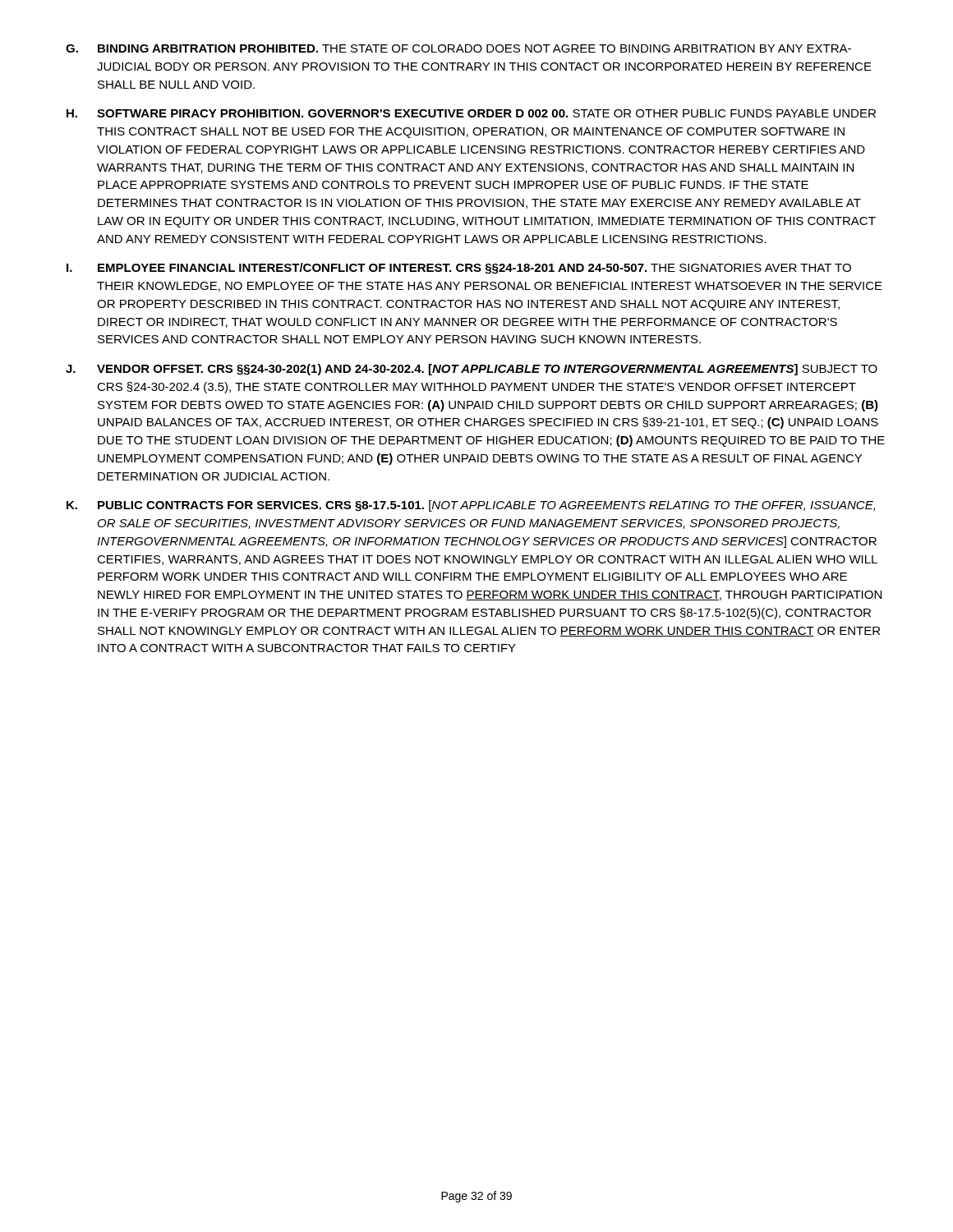Screen dimensions: 1232x953
Task: Select the list item with the text "G. BINDING ARBITRATION PROHIBITED. THE STATE OF COLORADO"
Action: 476,66
